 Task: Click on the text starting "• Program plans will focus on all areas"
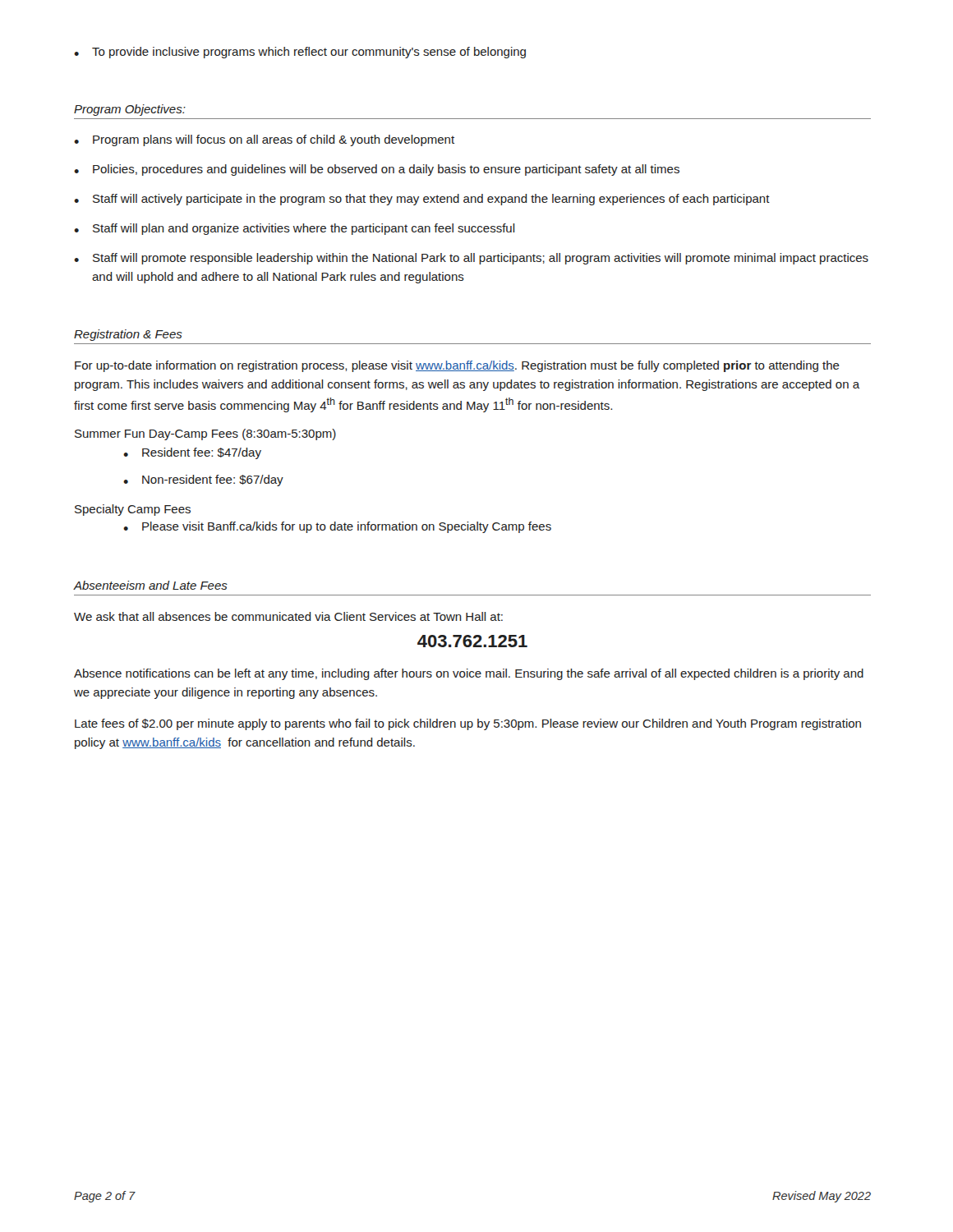pyautogui.click(x=264, y=142)
